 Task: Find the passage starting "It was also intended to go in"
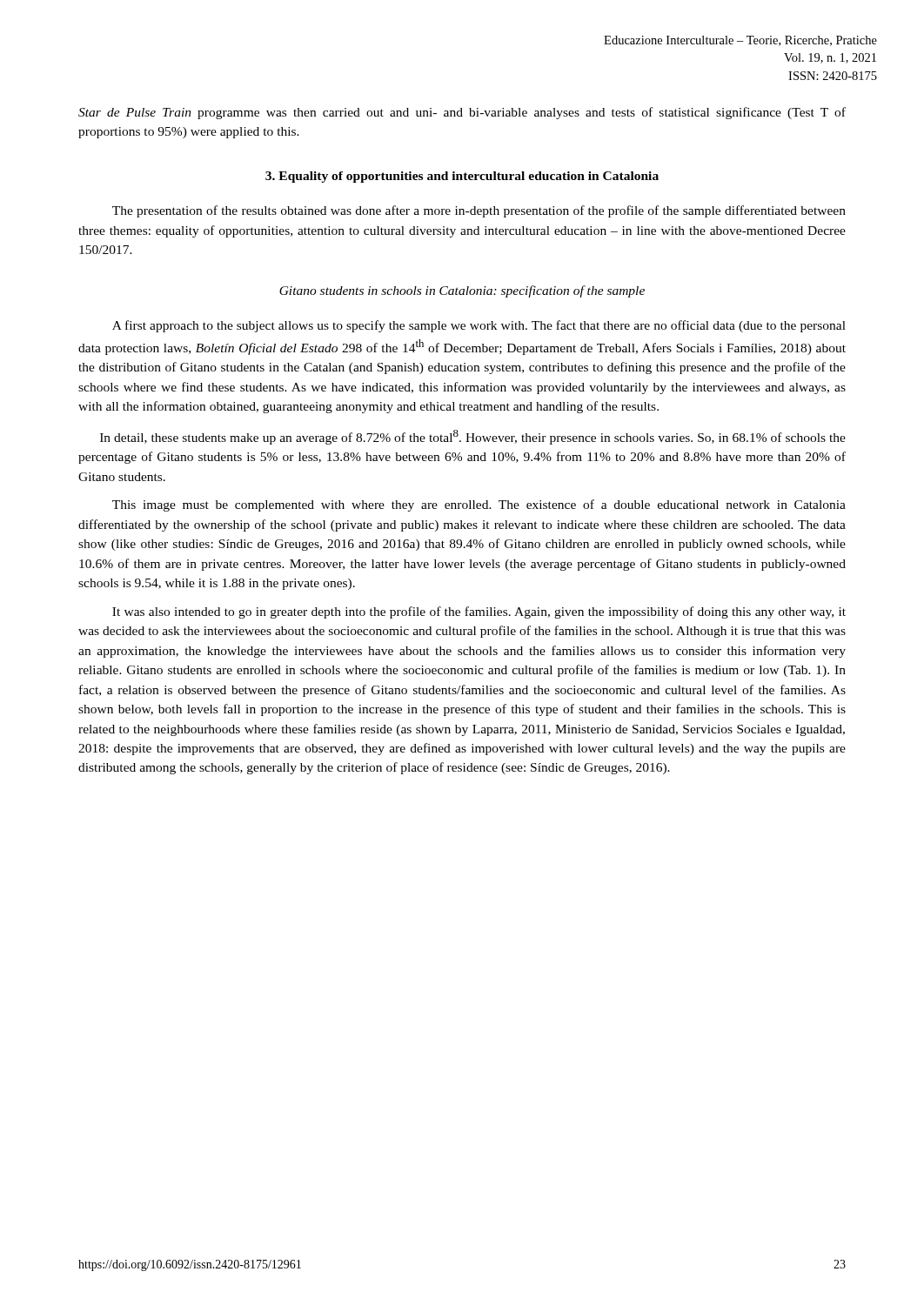tap(462, 689)
